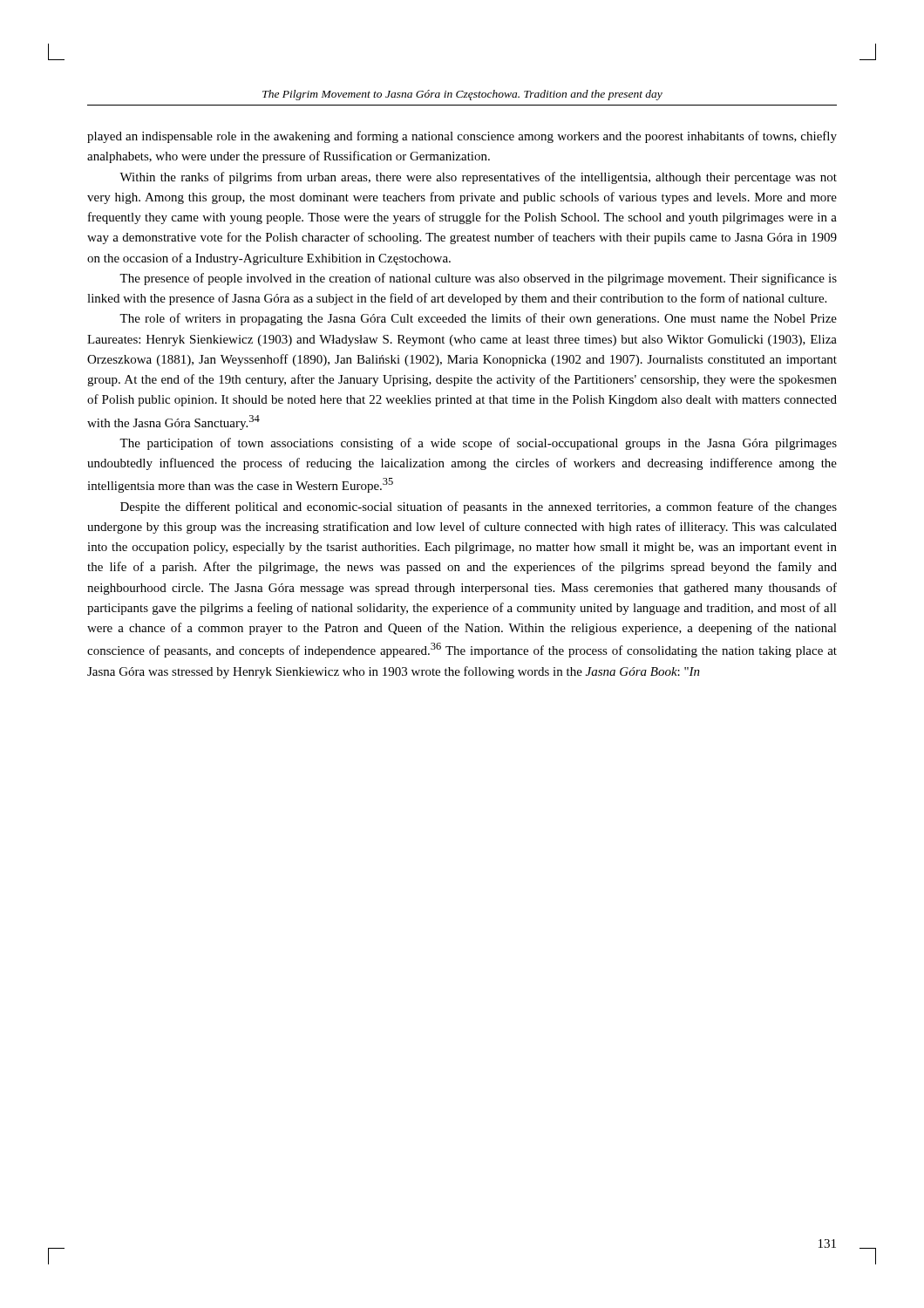Select the text block with the text "The role of writers"
Screen dimensions: 1308x924
pos(462,371)
